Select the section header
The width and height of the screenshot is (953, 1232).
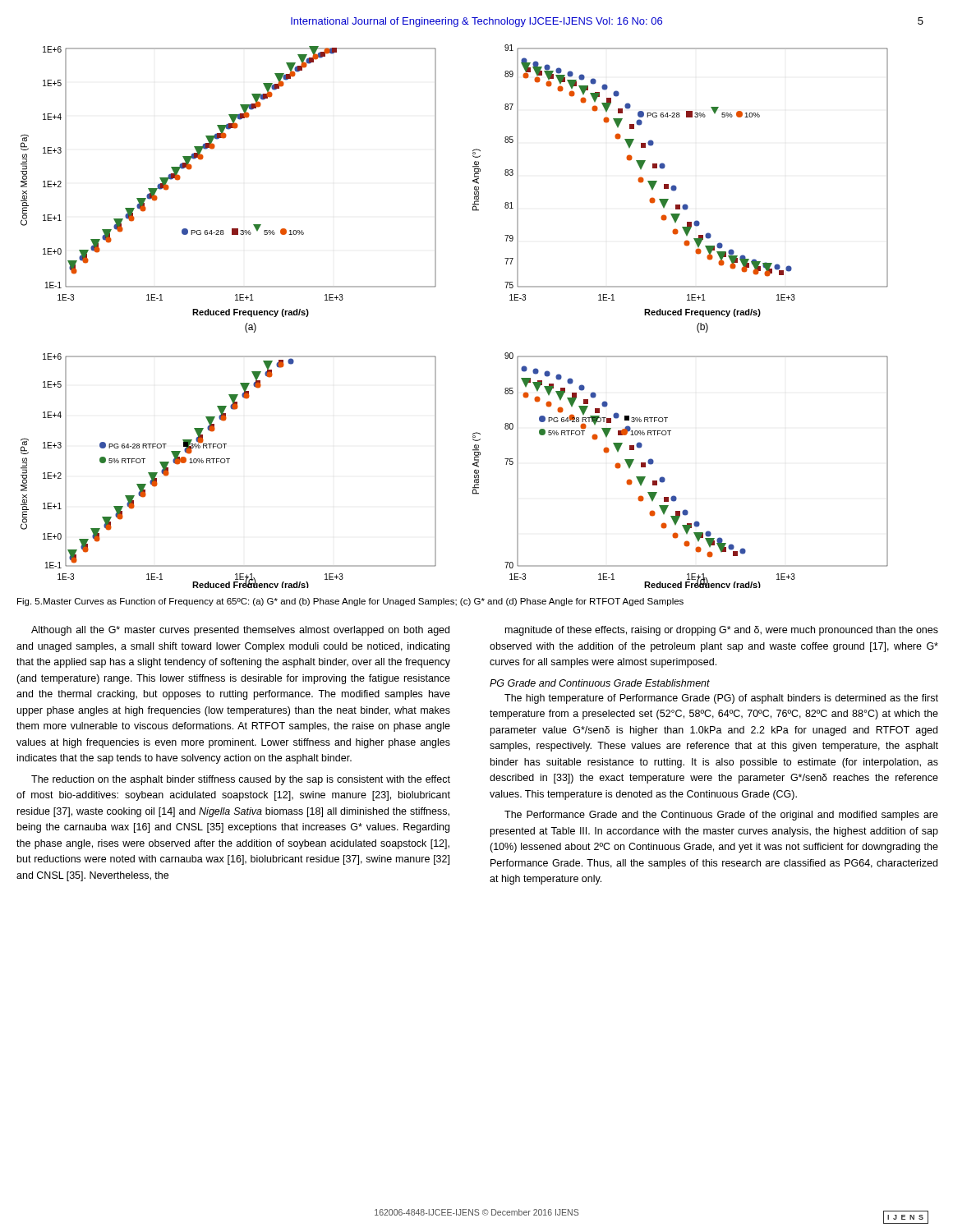coord(600,683)
